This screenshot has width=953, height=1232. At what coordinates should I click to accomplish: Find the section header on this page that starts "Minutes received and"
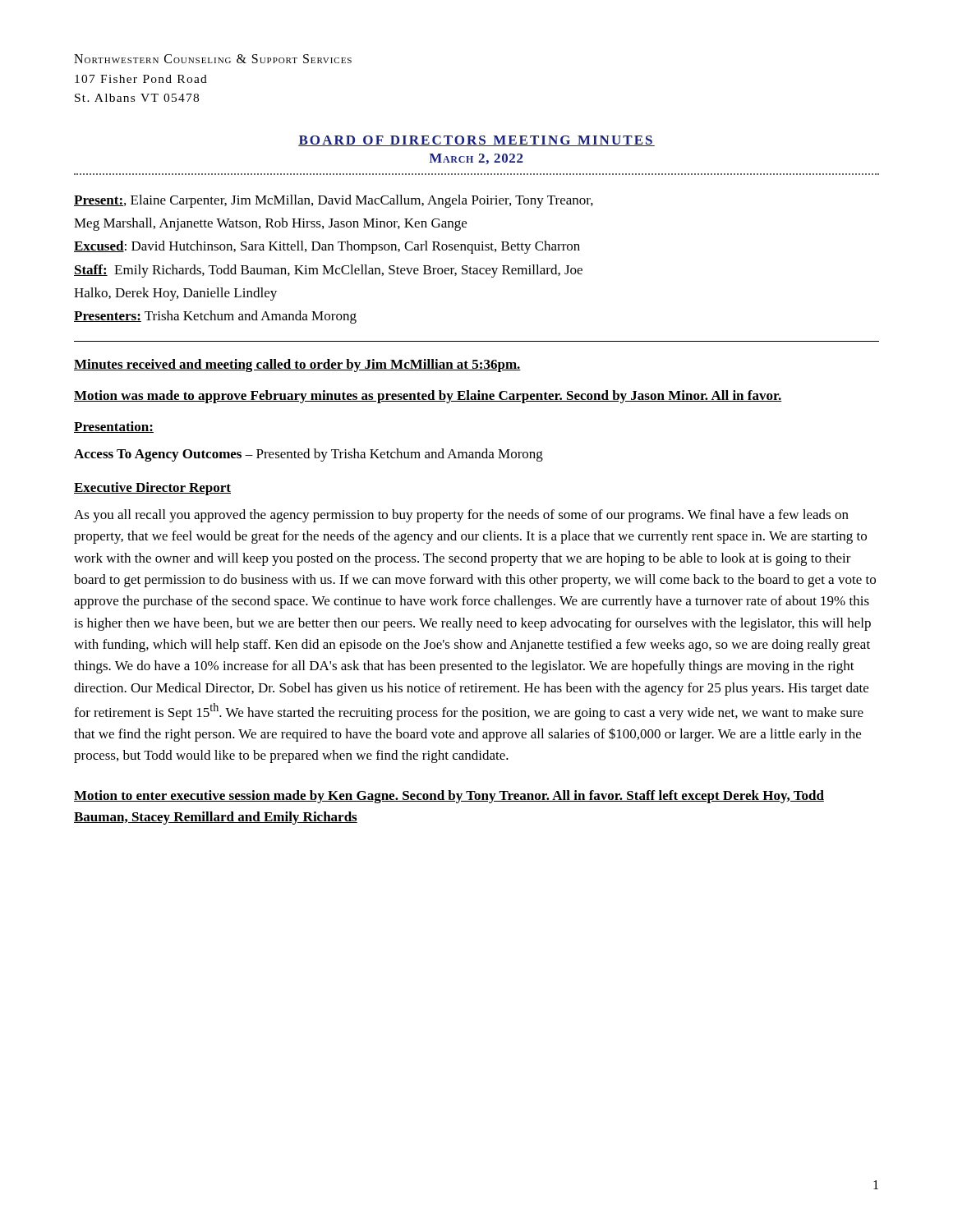click(x=297, y=364)
